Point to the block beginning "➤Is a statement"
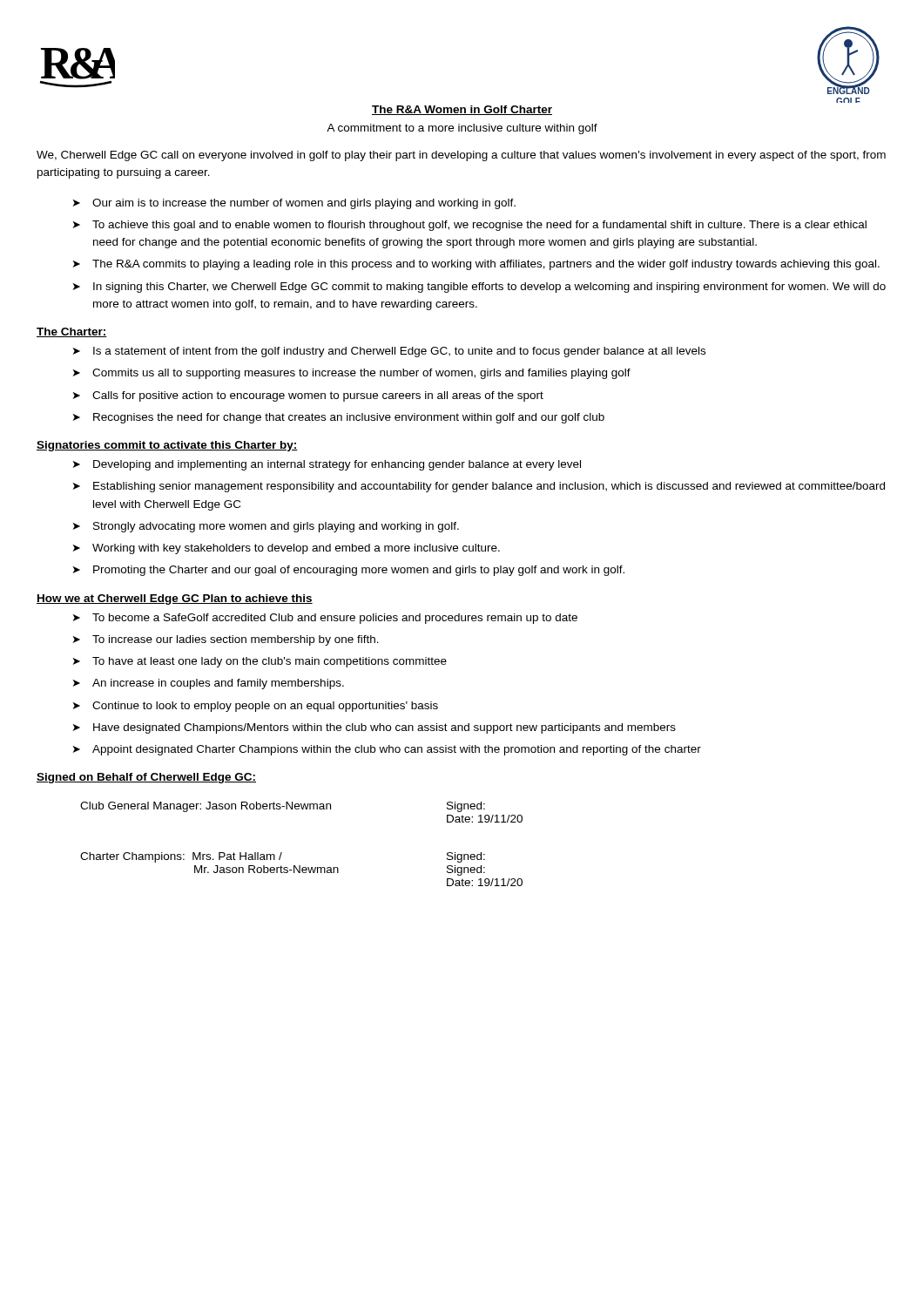The width and height of the screenshot is (924, 1307). 389,351
